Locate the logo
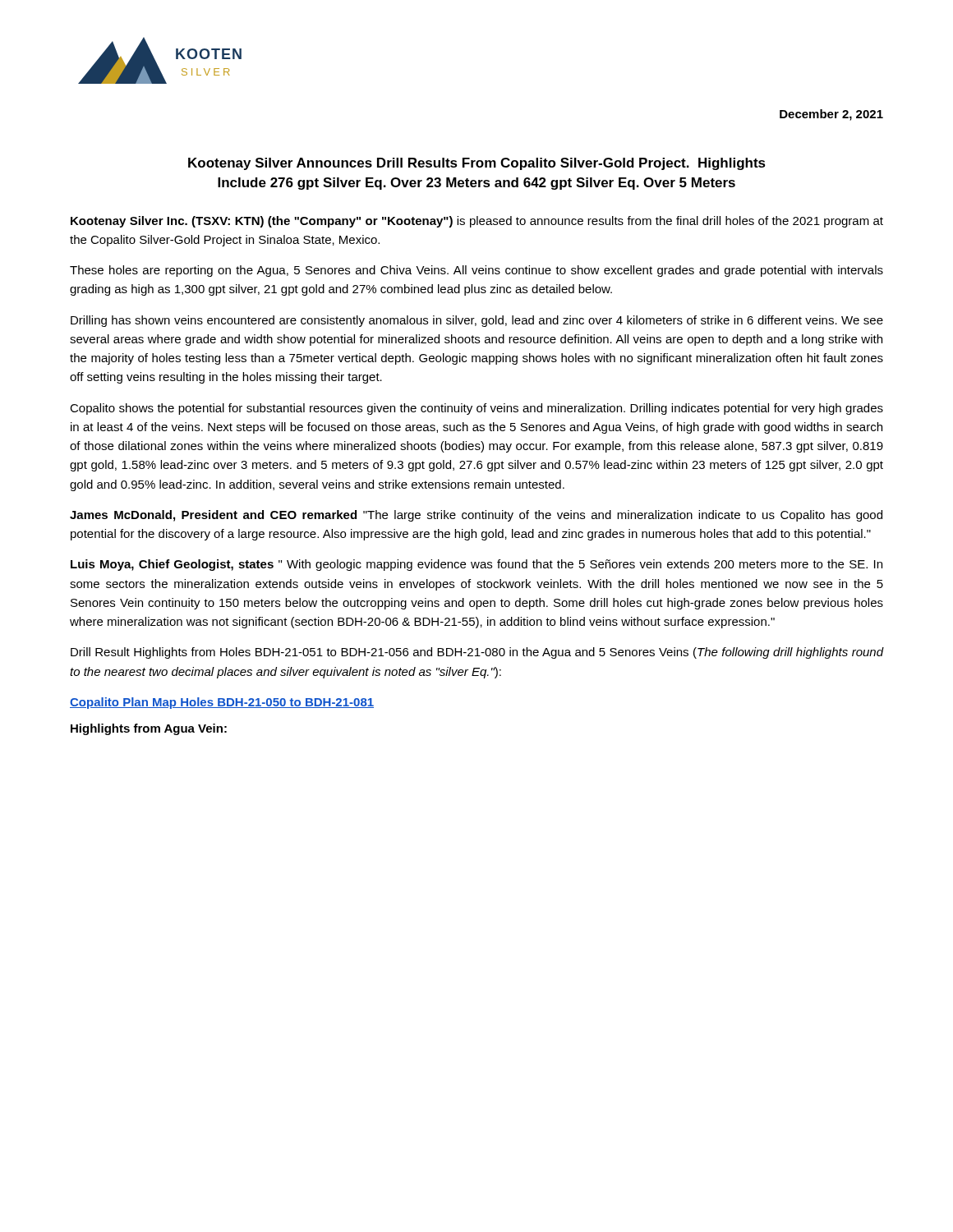This screenshot has width=953, height=1232. click(x=476, y=62)
